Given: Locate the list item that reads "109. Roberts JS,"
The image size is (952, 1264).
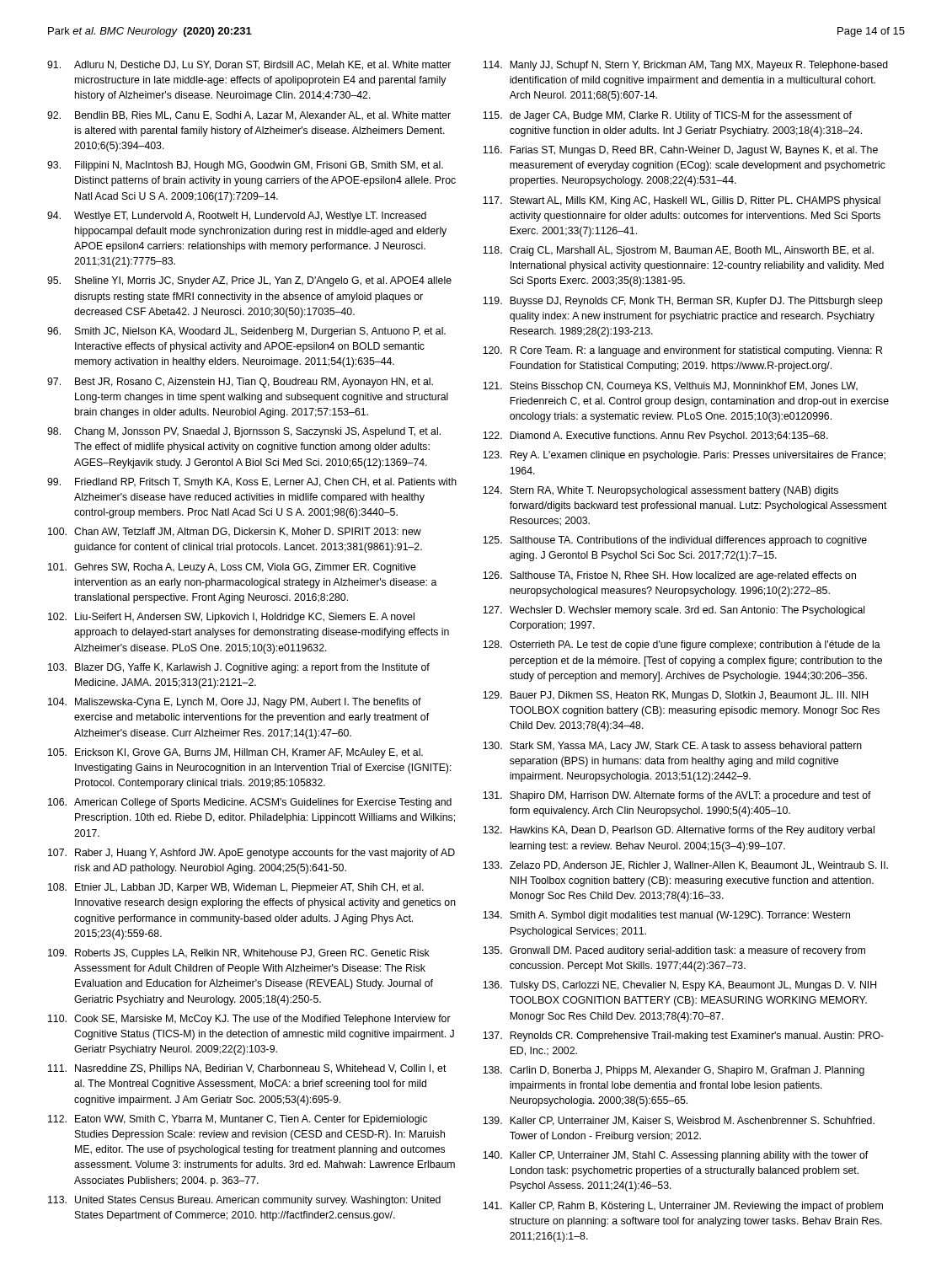Looking at the screenshot, I should 253,976.
